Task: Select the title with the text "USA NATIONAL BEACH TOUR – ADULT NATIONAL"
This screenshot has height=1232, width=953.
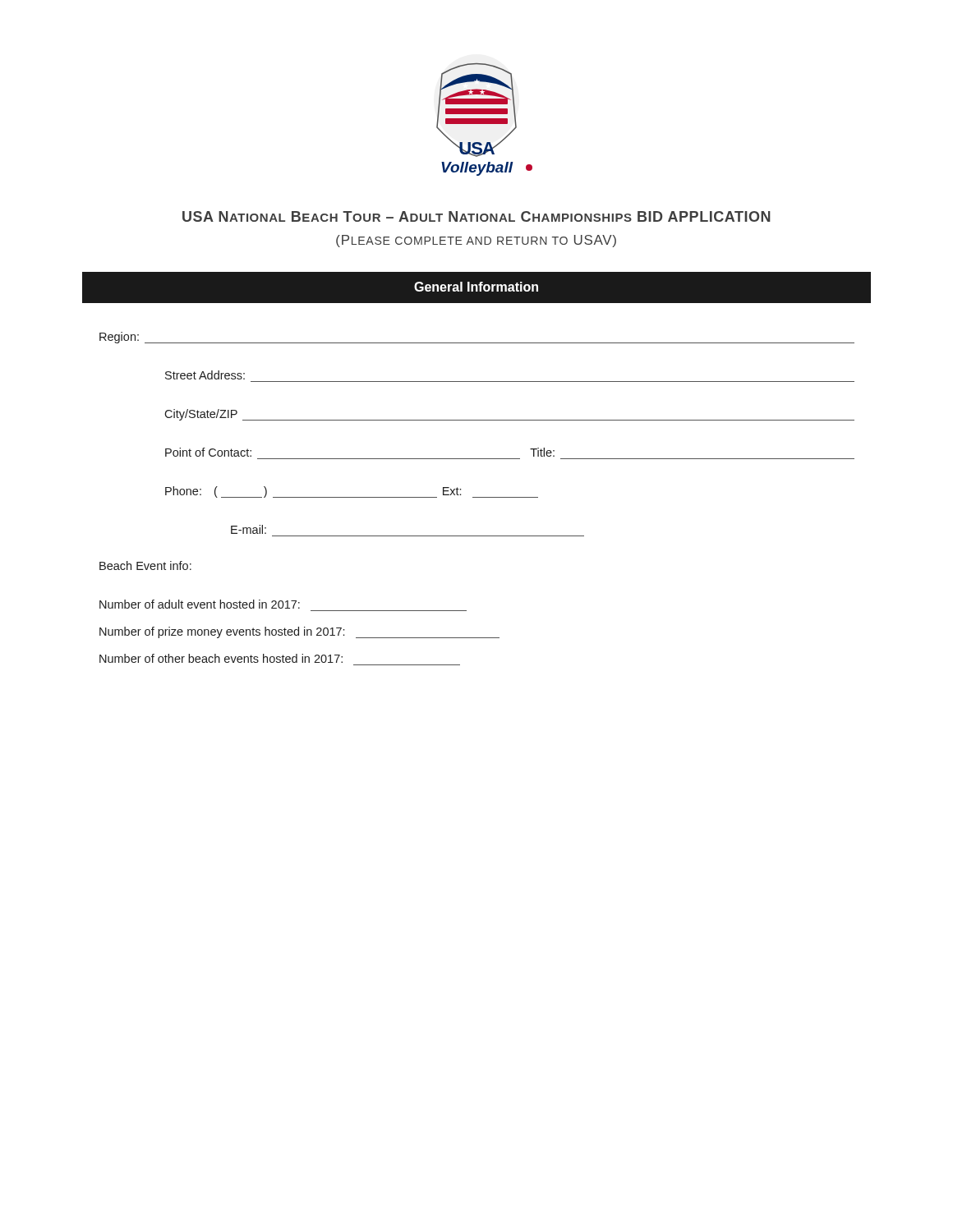Action: (476, 217)
